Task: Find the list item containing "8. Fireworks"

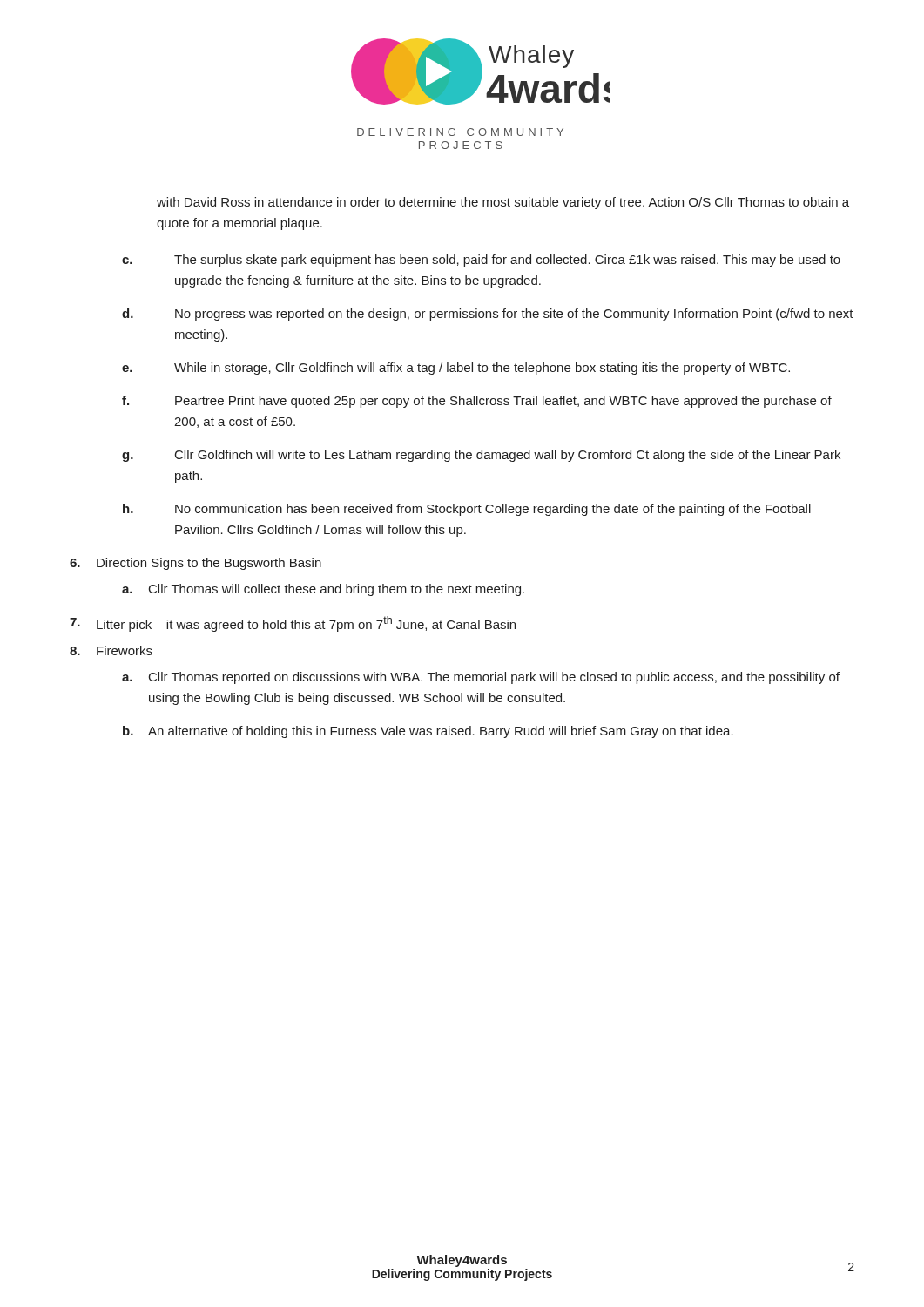Action: [x=111, y=650]
